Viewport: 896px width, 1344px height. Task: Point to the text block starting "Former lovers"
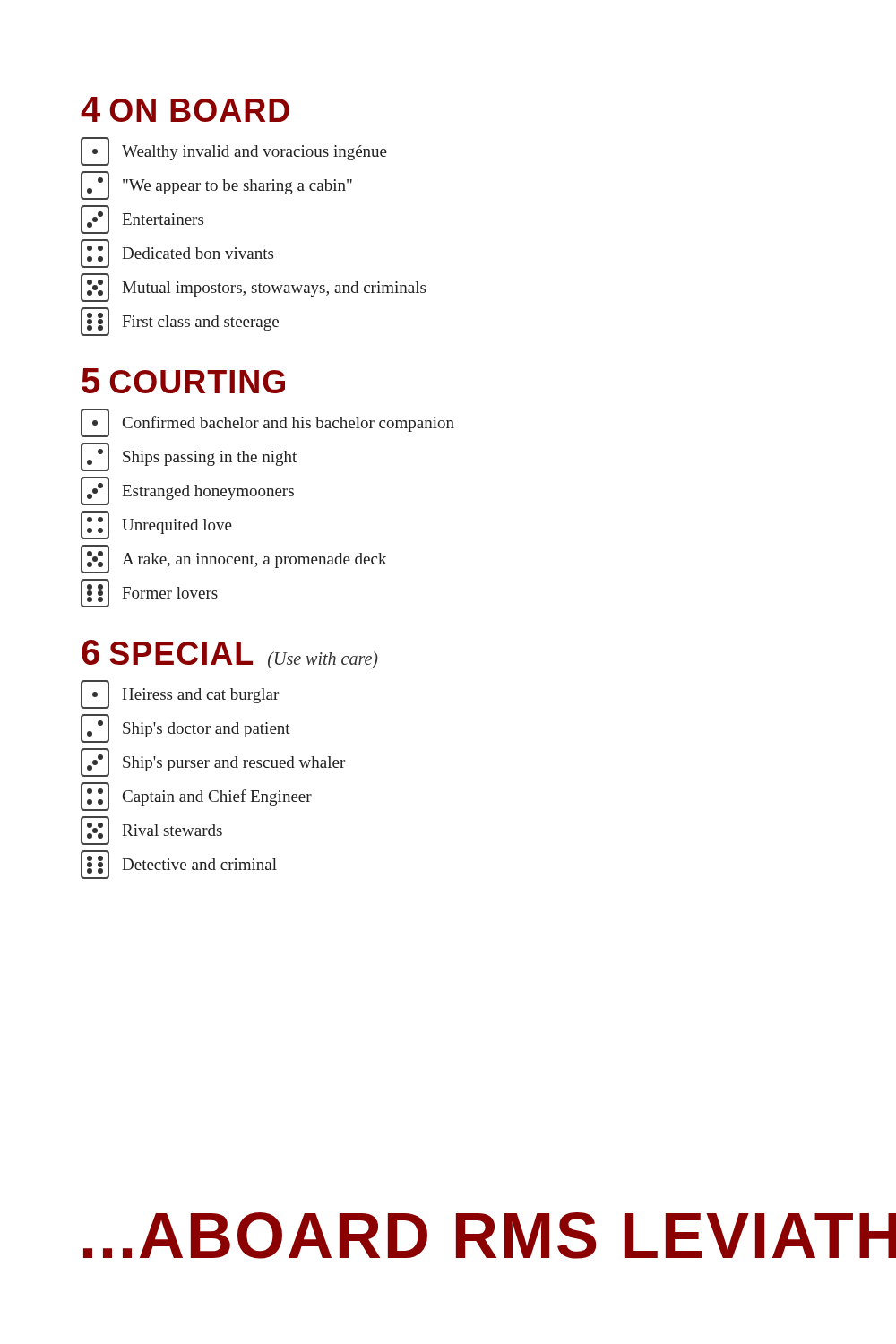point(149,593)
